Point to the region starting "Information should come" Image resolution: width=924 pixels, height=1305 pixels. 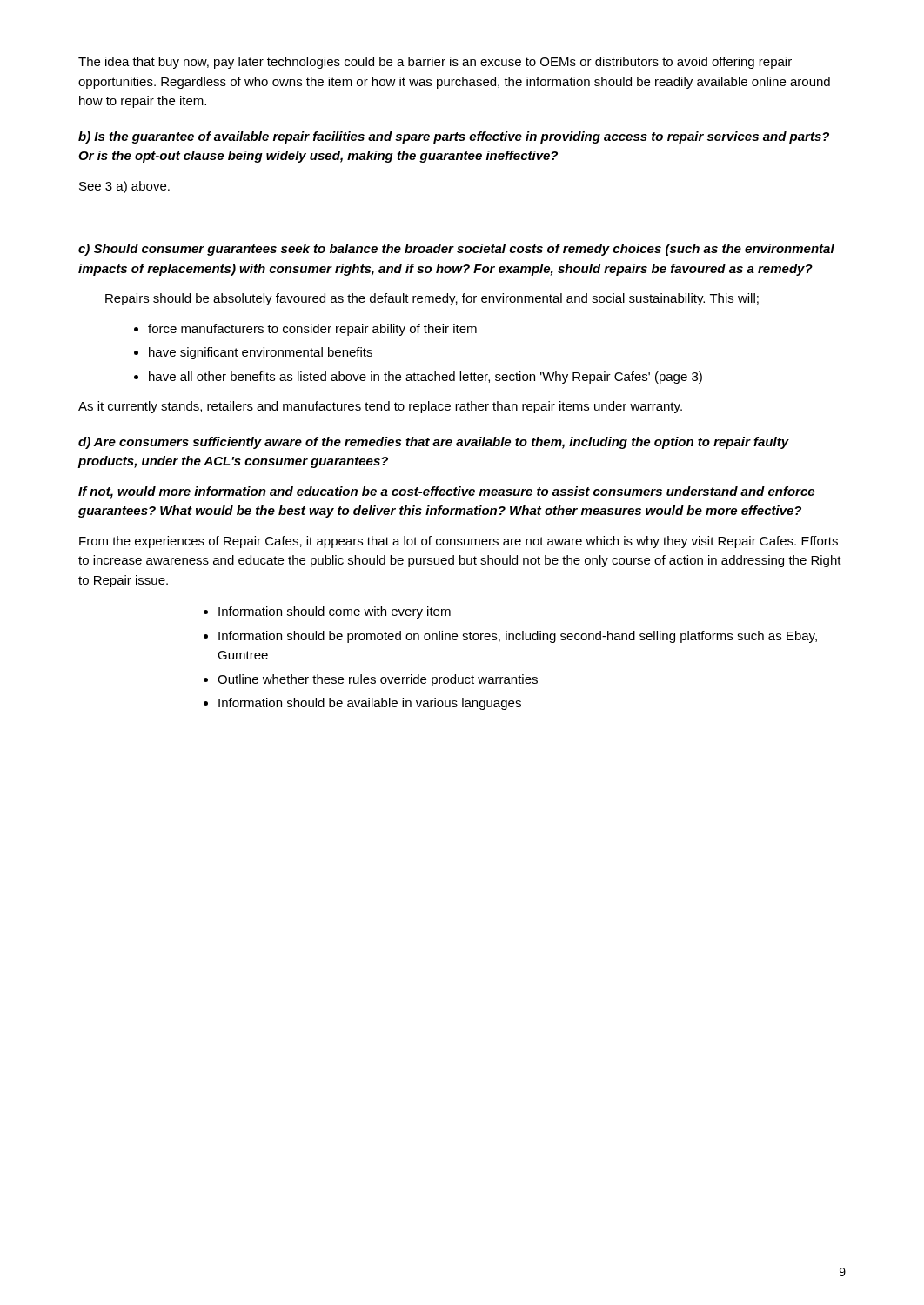(x=334, y=611)
